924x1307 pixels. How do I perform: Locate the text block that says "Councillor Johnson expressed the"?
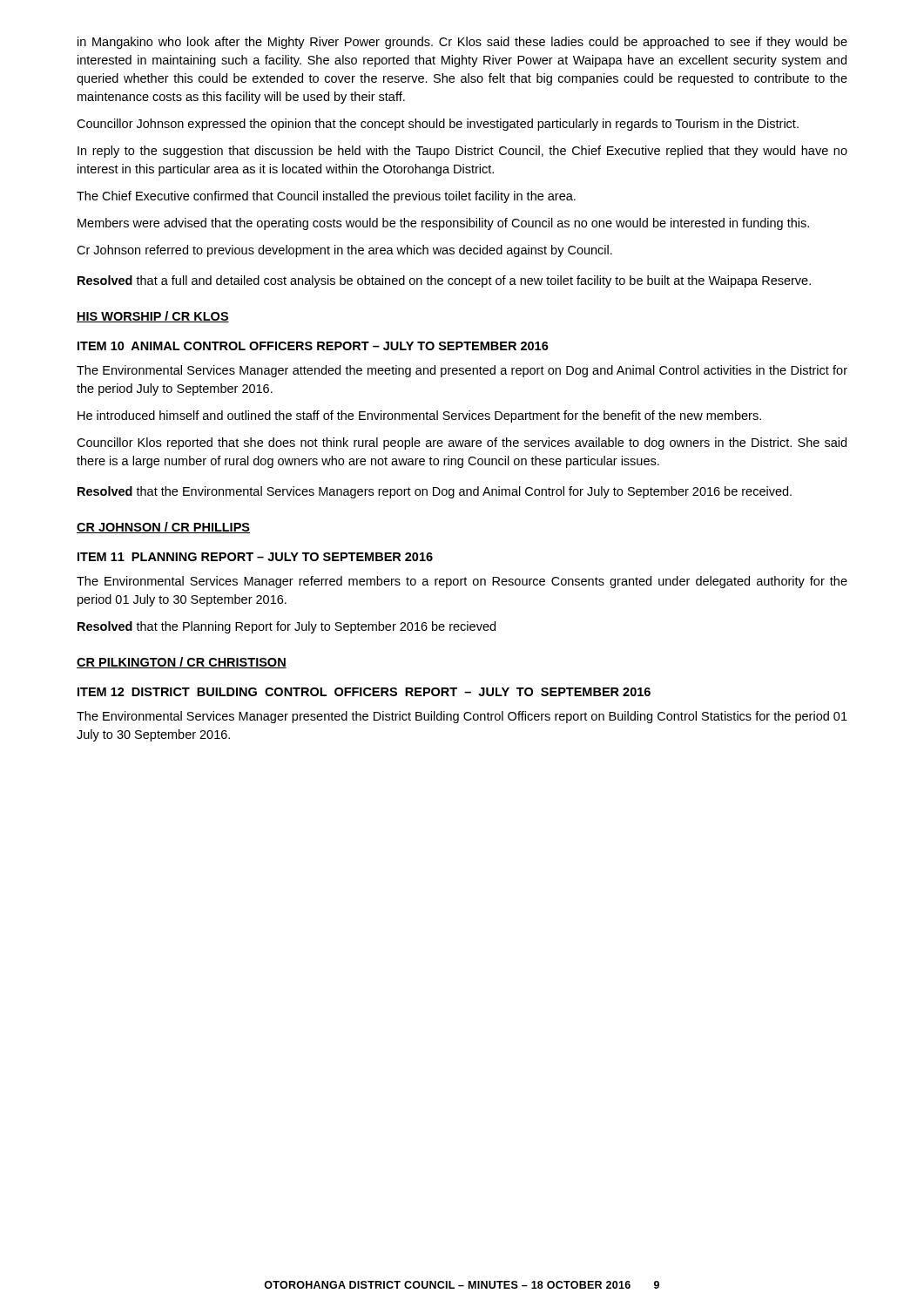point(462,124)
